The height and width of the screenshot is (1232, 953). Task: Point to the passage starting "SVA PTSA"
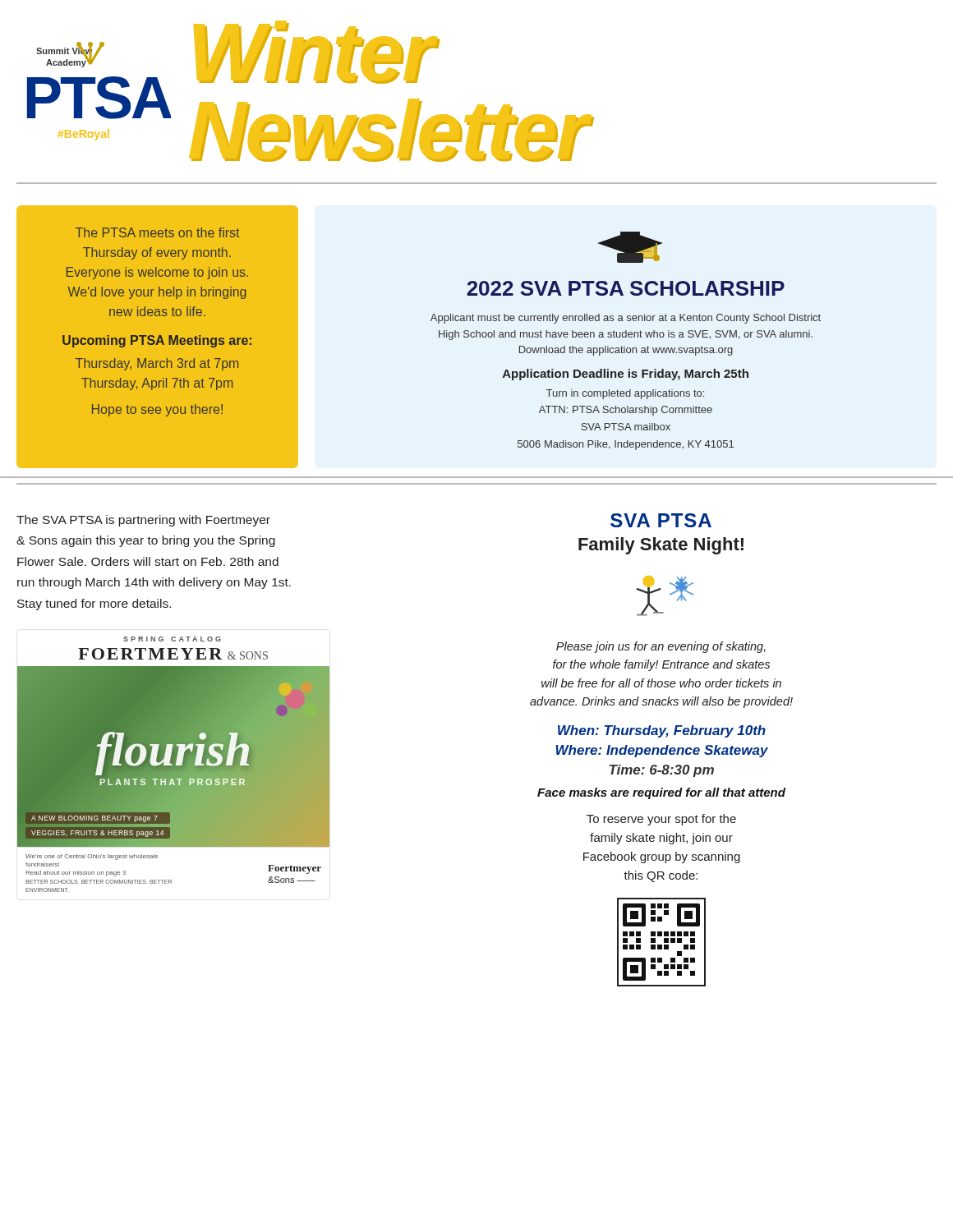tap(661, 520)
